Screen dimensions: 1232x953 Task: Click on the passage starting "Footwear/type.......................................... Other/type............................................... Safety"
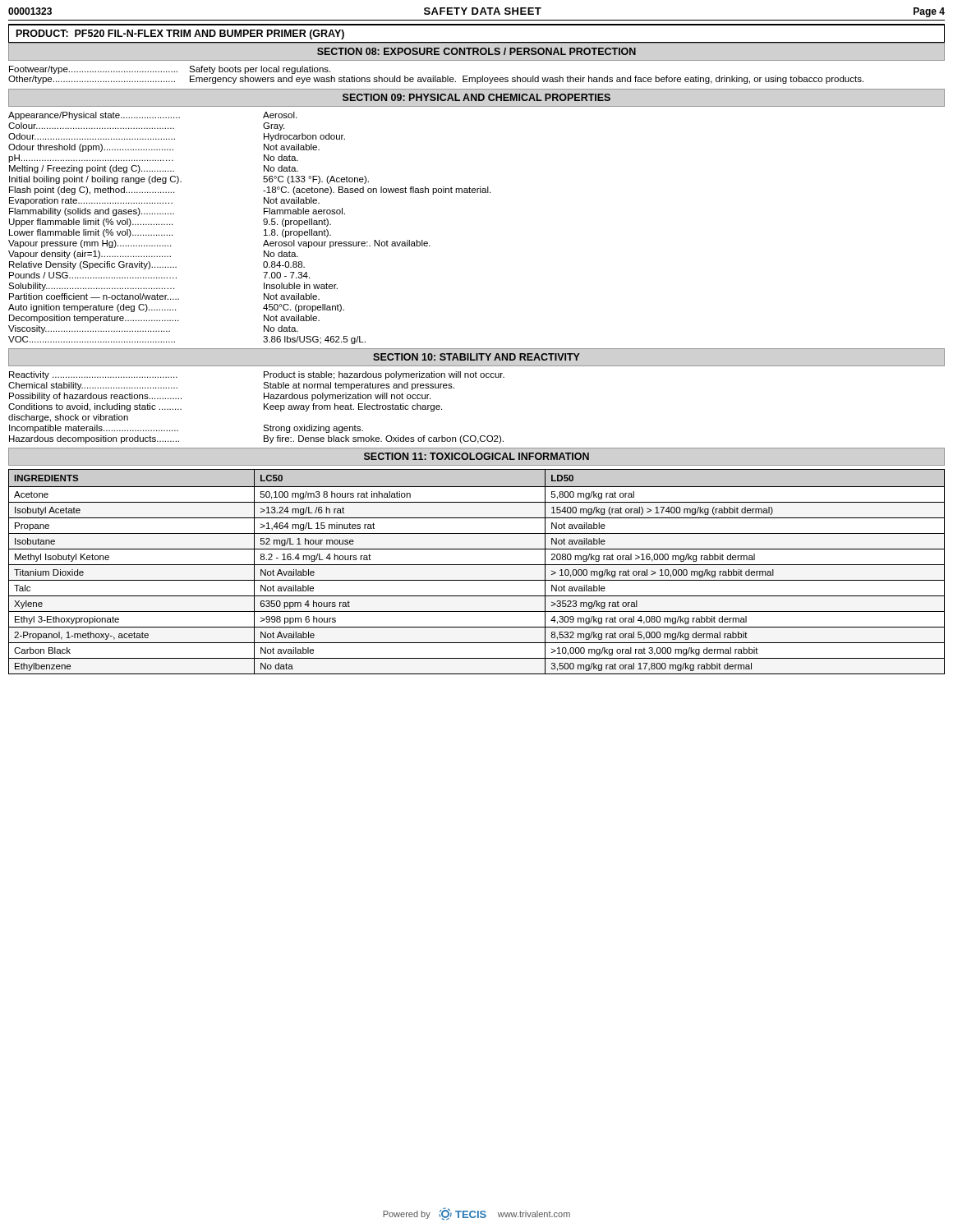coord(476,74)
